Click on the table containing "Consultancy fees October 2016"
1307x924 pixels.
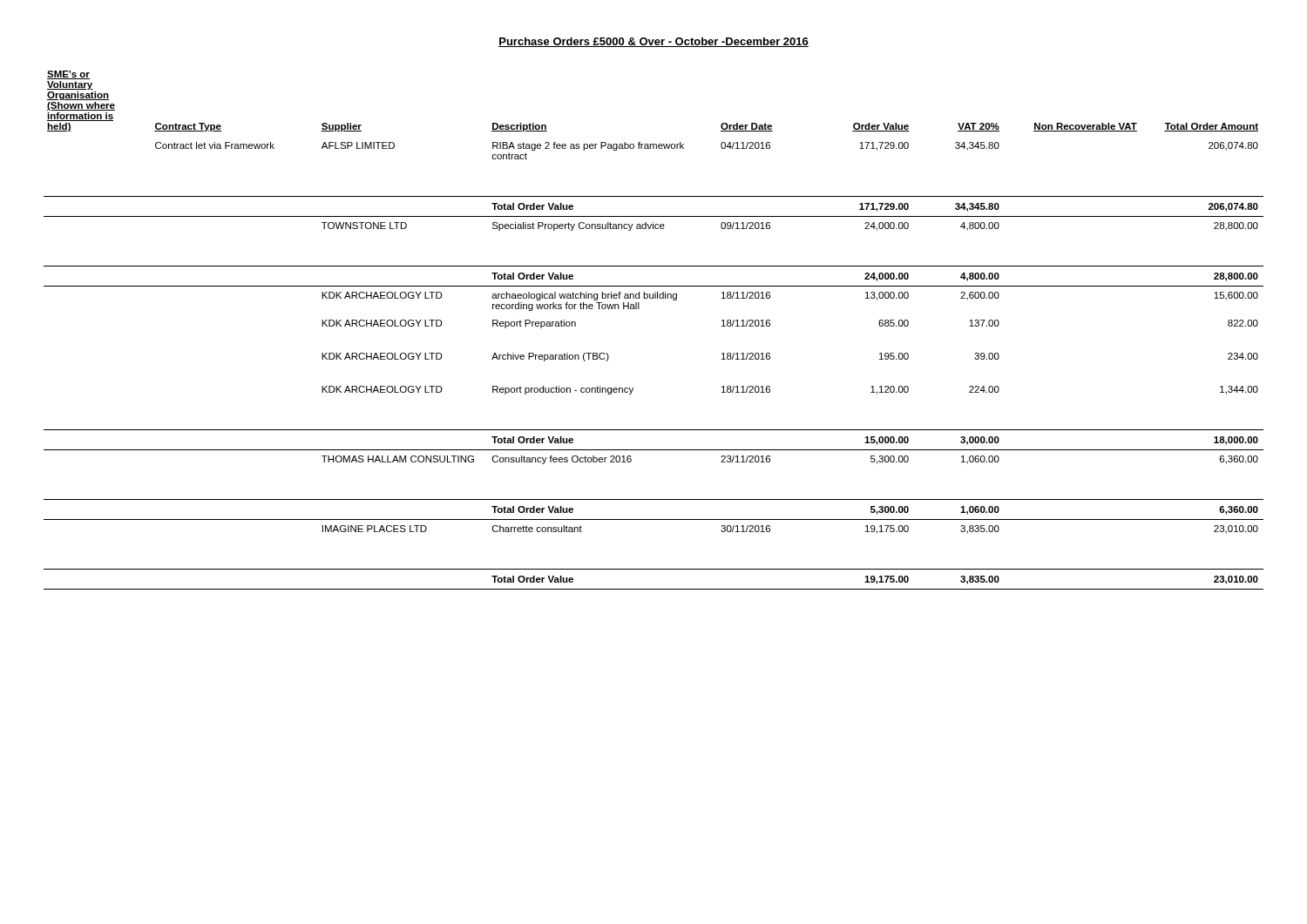point(654,327)
